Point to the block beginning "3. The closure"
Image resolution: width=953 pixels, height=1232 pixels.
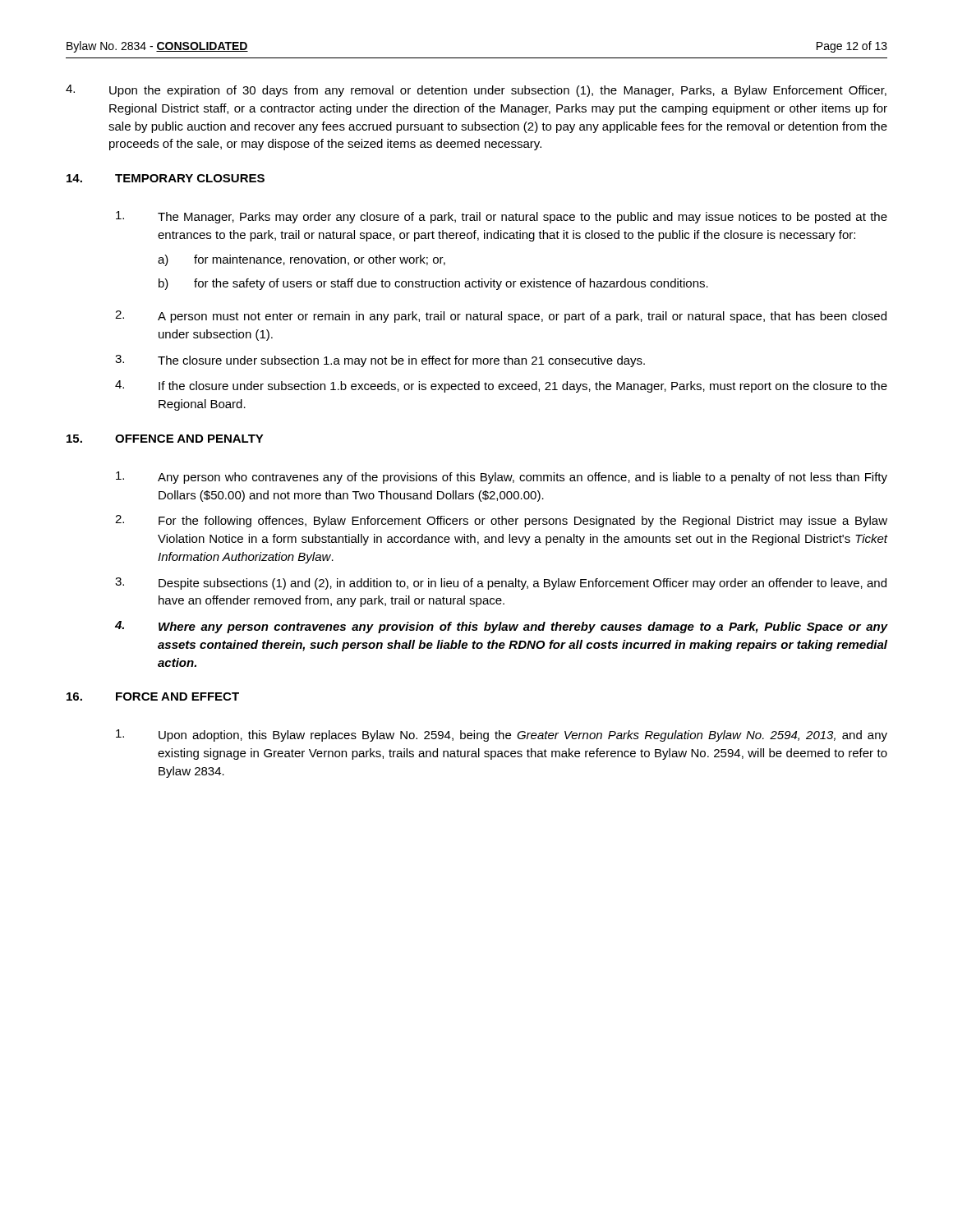coord(501,360)
